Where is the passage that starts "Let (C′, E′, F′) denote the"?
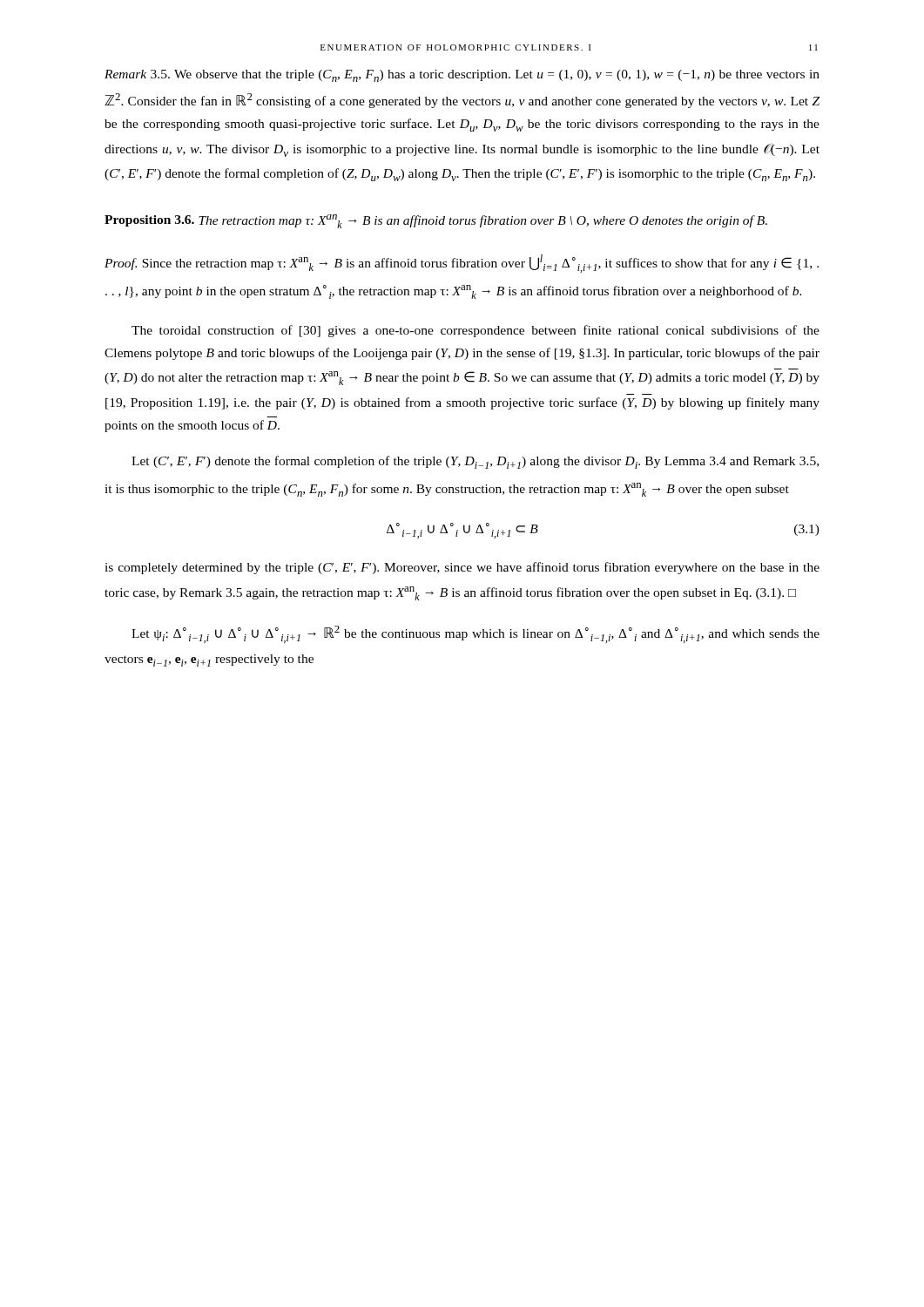The image size is (924, 1307). [x=462, y=476]
